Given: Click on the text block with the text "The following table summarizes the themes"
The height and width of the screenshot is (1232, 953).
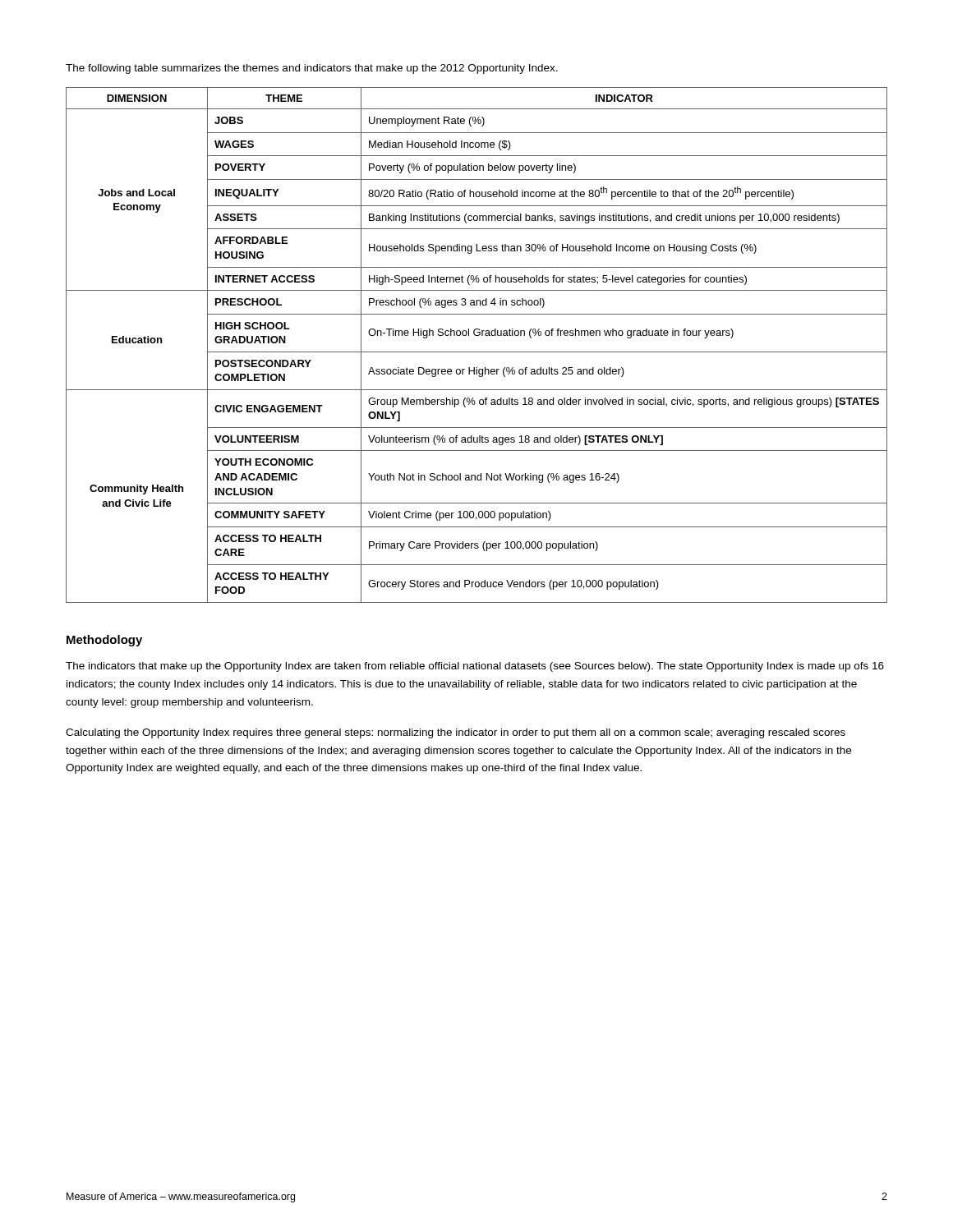Looking at the screenshot, I should [312, 68].
